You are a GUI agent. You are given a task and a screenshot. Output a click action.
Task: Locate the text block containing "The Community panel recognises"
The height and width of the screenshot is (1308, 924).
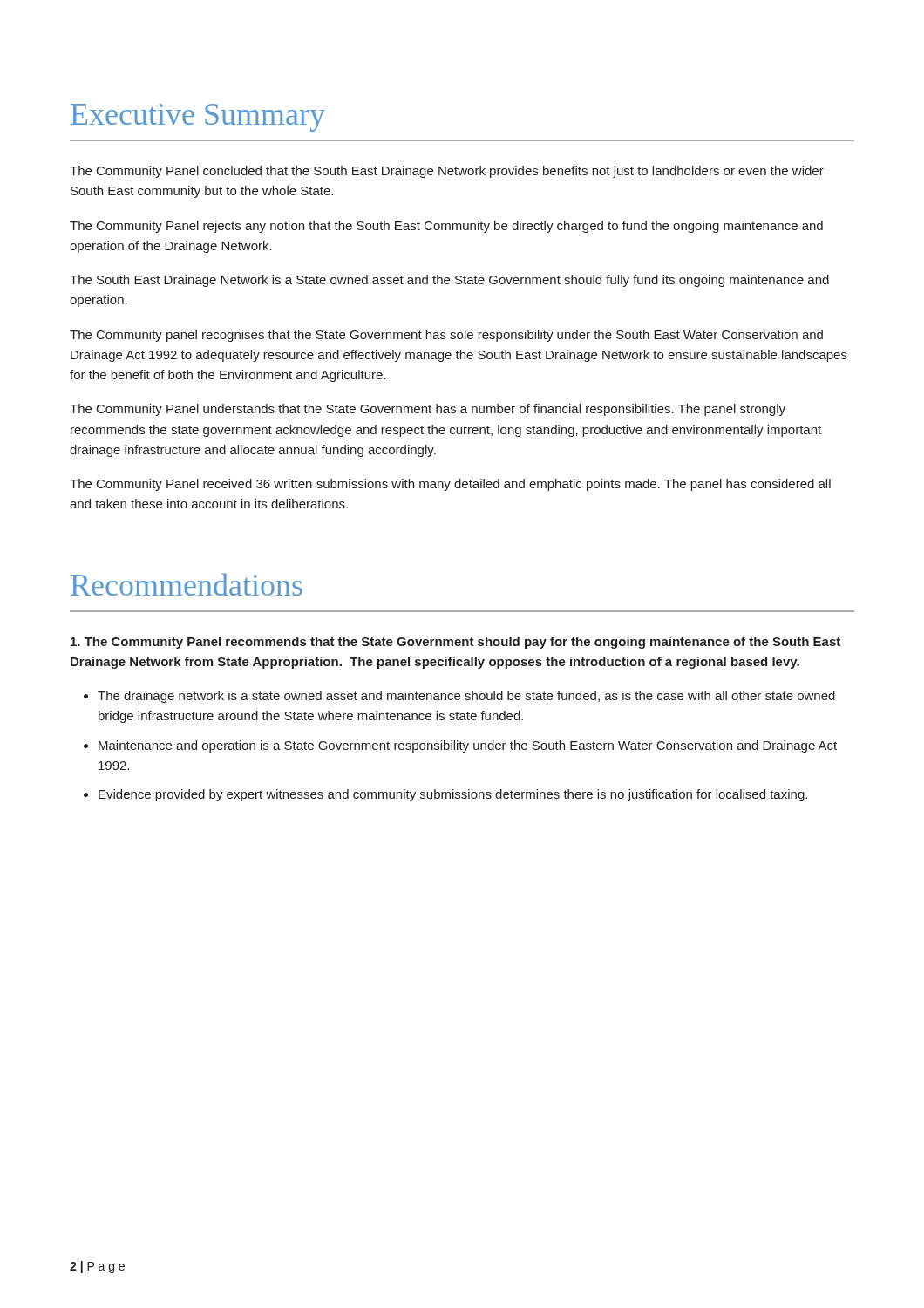[458, 354]
